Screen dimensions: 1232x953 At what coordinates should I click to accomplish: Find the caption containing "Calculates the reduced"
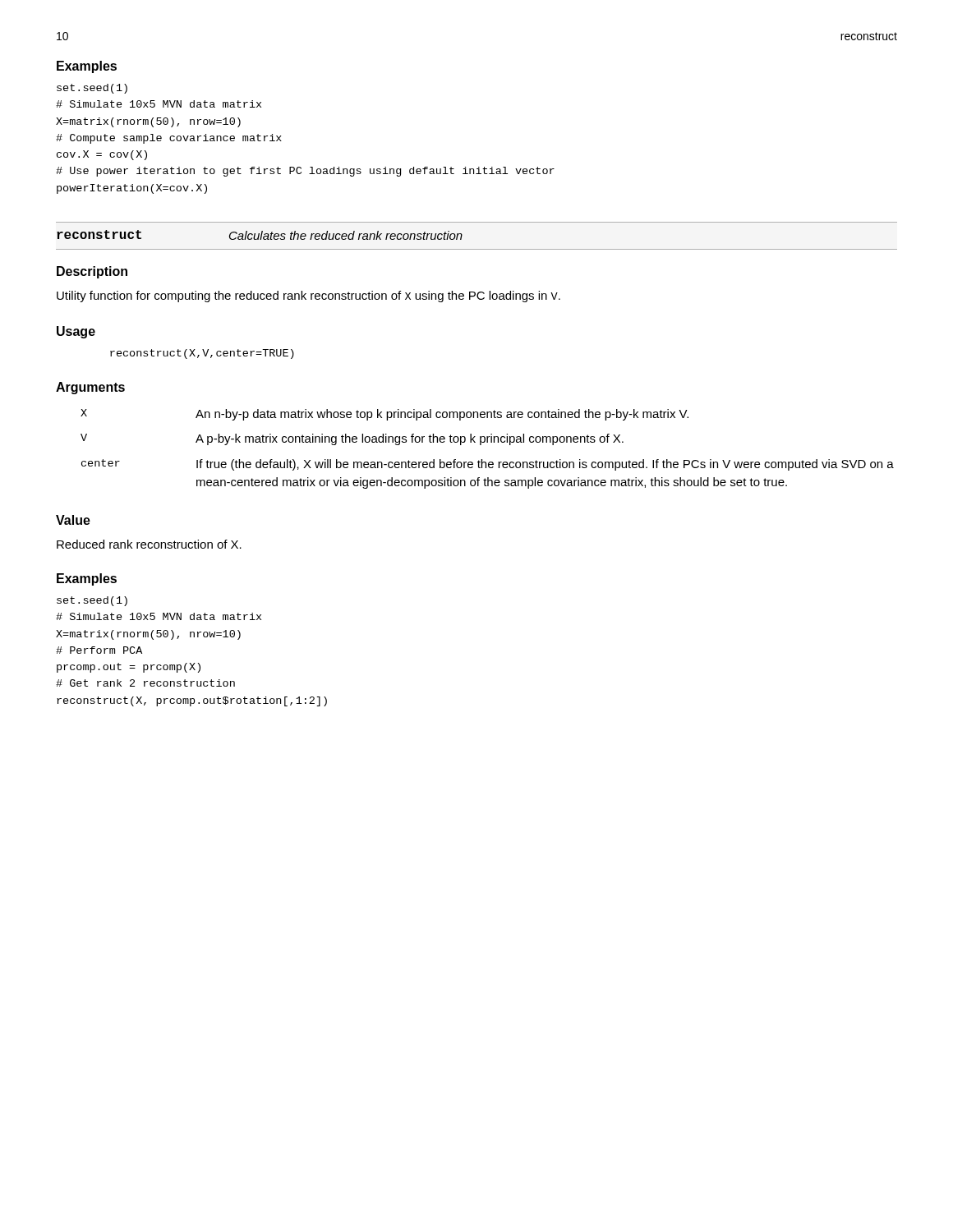[x=346, y=235]
